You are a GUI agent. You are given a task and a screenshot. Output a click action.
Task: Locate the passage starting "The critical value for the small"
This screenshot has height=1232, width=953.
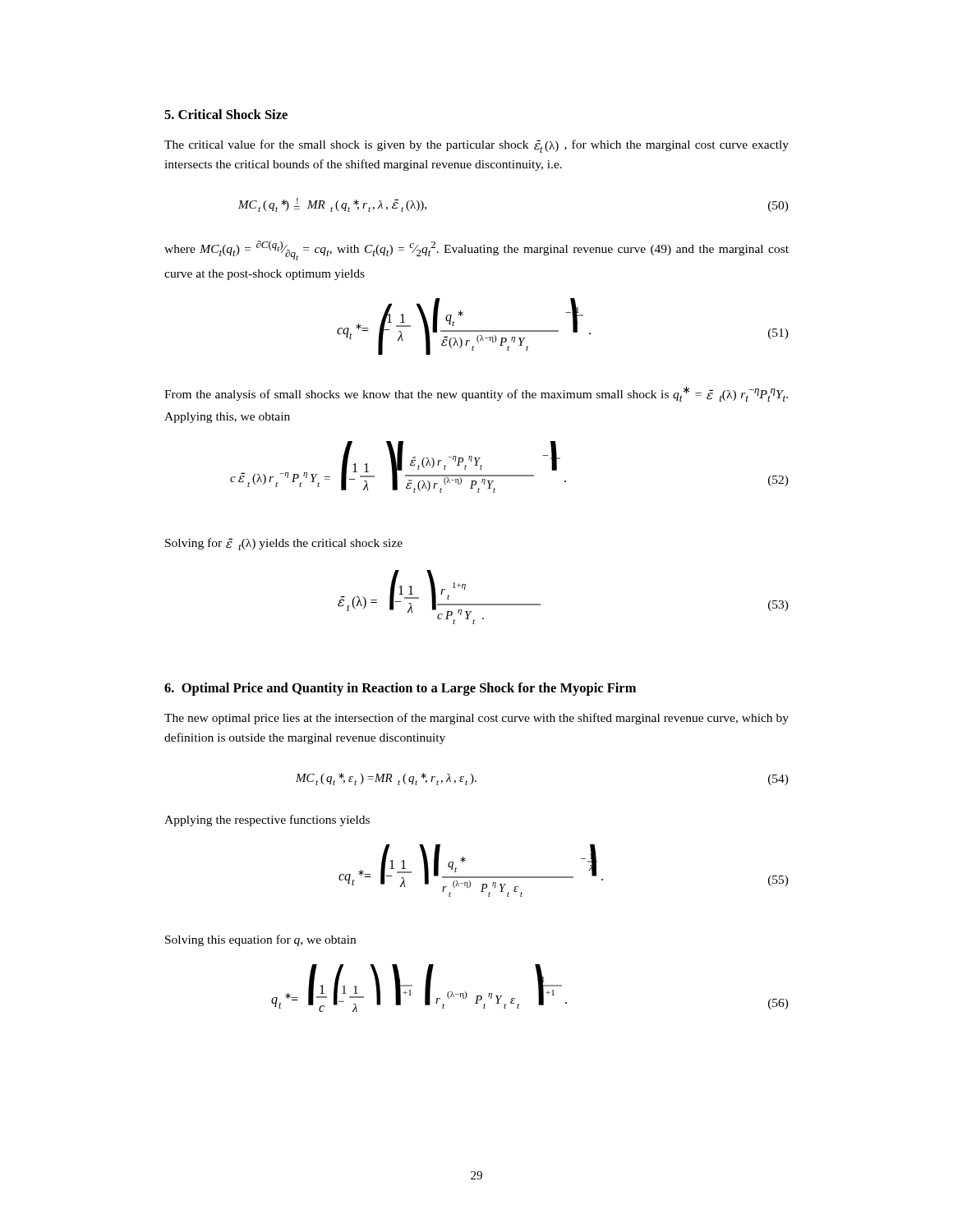476,154
